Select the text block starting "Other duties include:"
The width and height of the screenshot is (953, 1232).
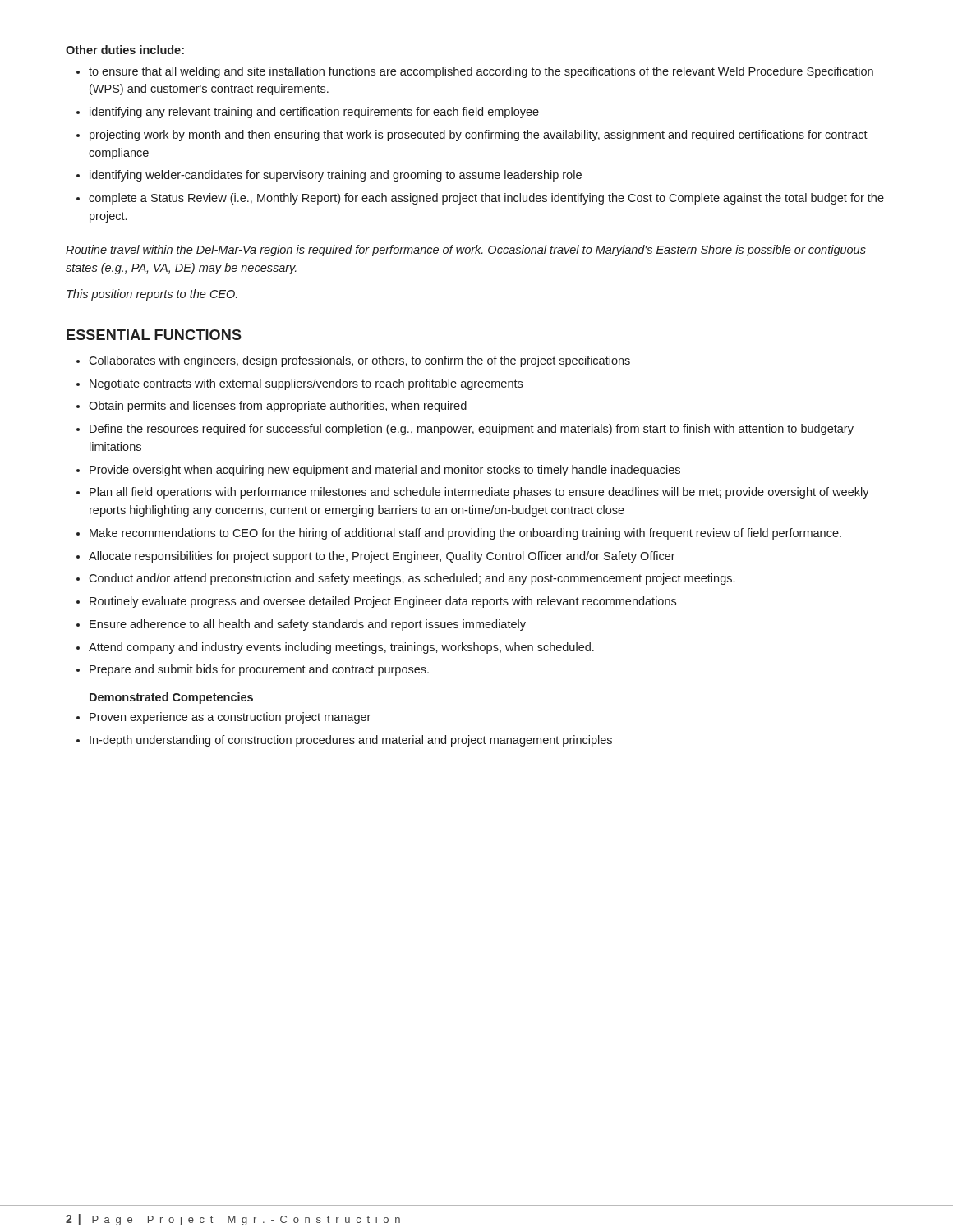click(125, 50)
